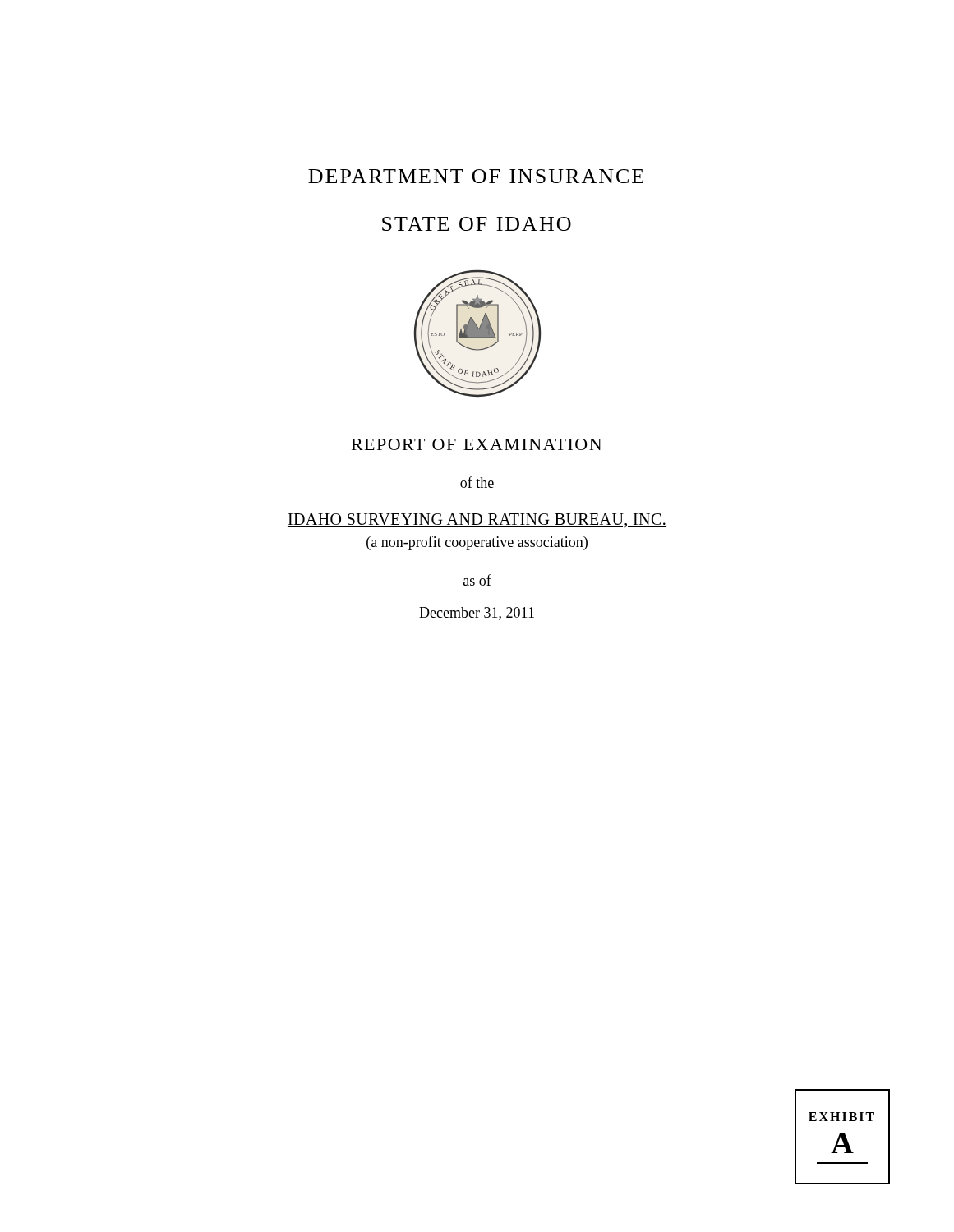The height and width of the screenshot is (1232, 954).
Task: Click on the block starting "December 31, 2011"
Action: tap(477, 613)
